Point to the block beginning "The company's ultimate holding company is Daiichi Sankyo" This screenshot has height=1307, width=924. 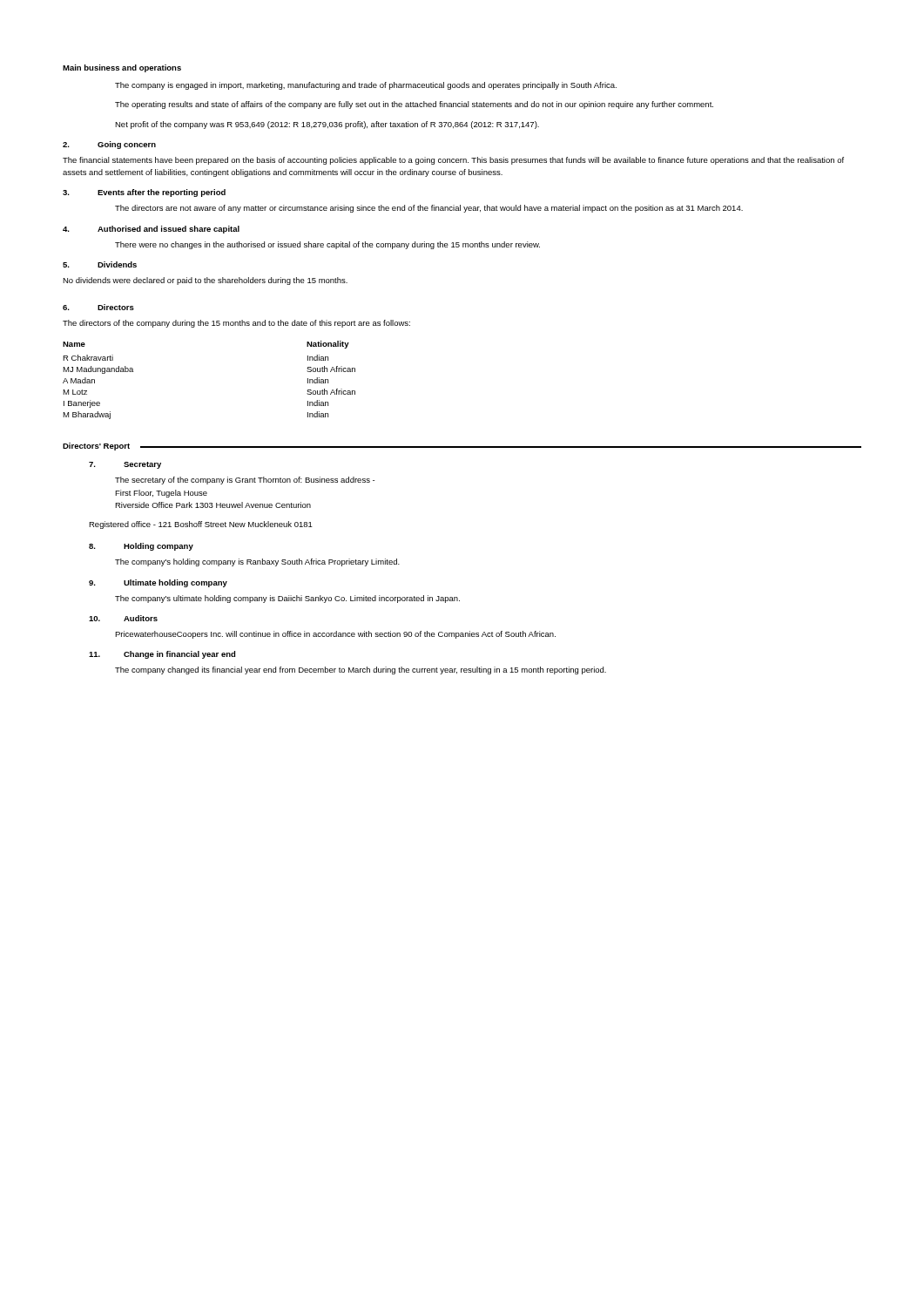point(288,598)
